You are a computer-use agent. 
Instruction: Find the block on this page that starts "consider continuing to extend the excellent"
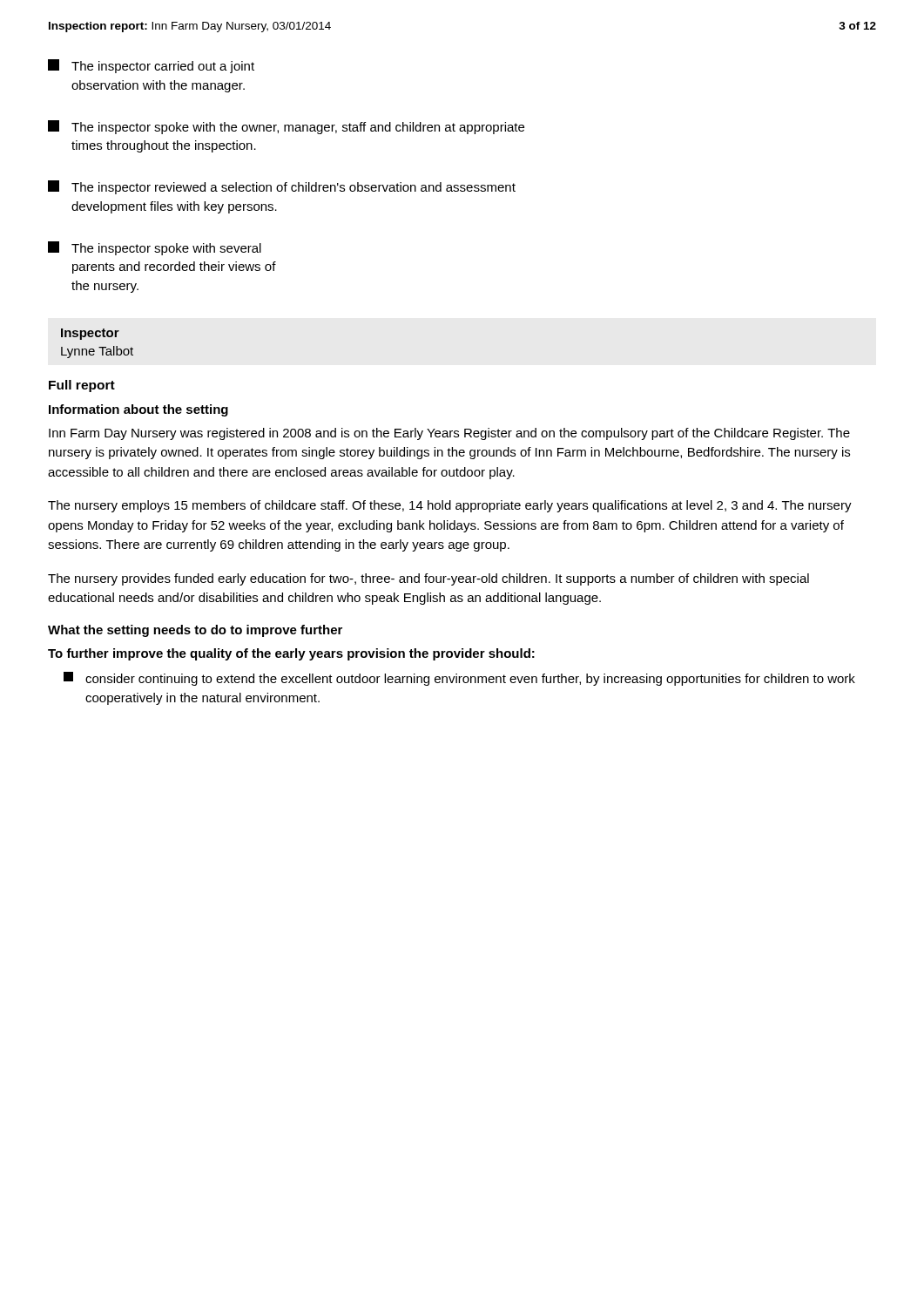470,689
